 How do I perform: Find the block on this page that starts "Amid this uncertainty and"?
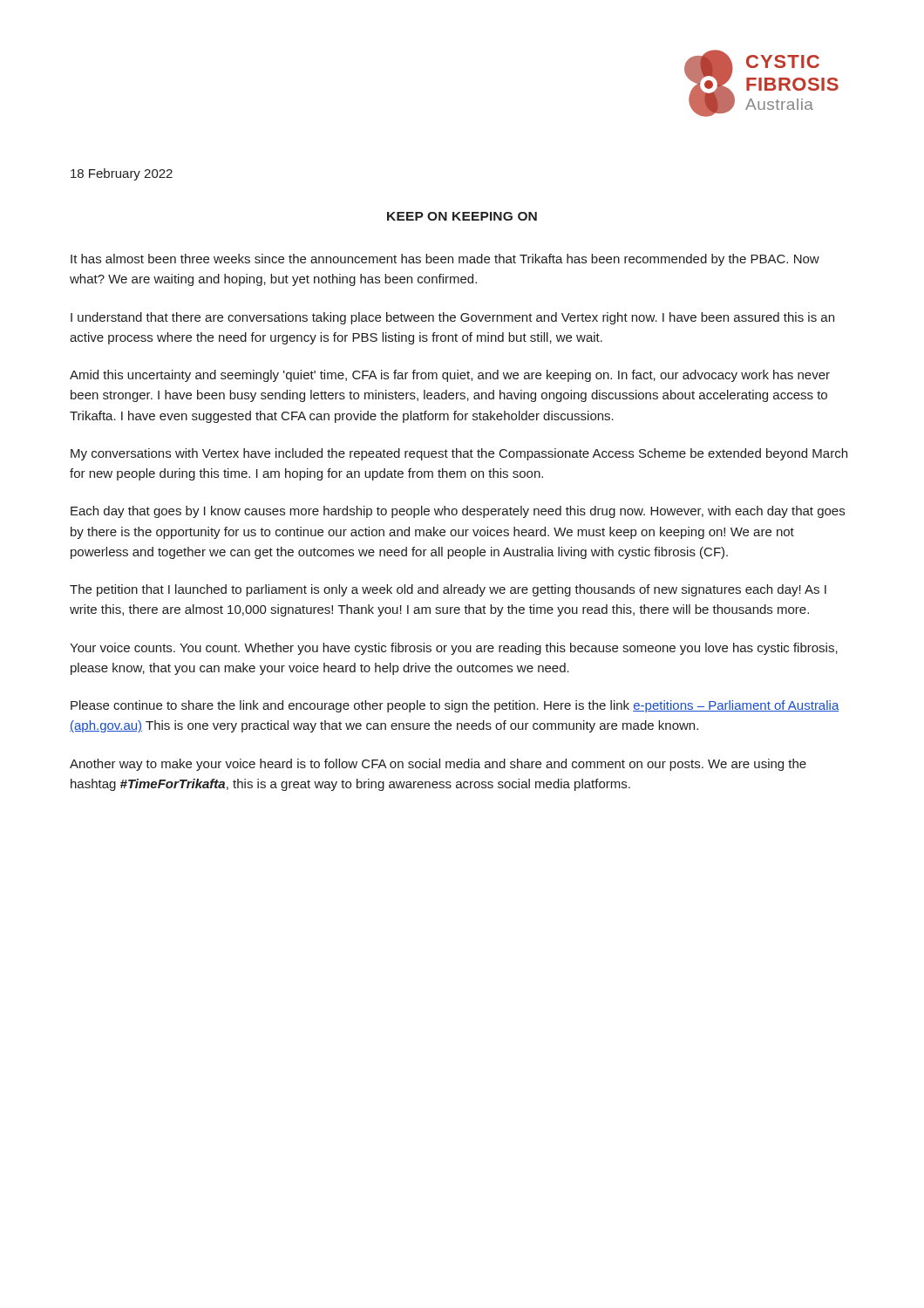[450, 395]
